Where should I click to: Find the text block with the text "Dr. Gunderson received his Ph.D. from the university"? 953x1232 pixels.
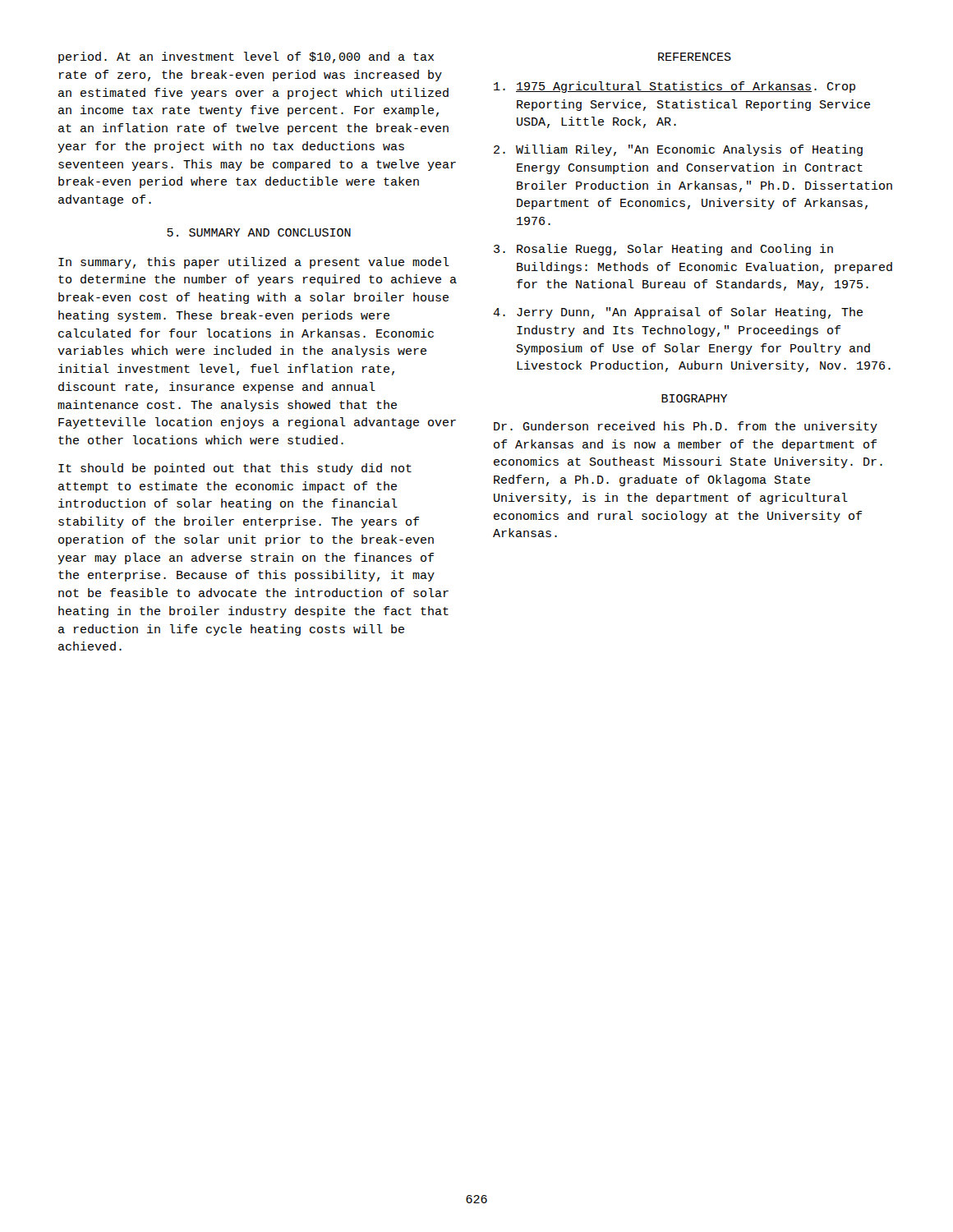pos(694,481)
